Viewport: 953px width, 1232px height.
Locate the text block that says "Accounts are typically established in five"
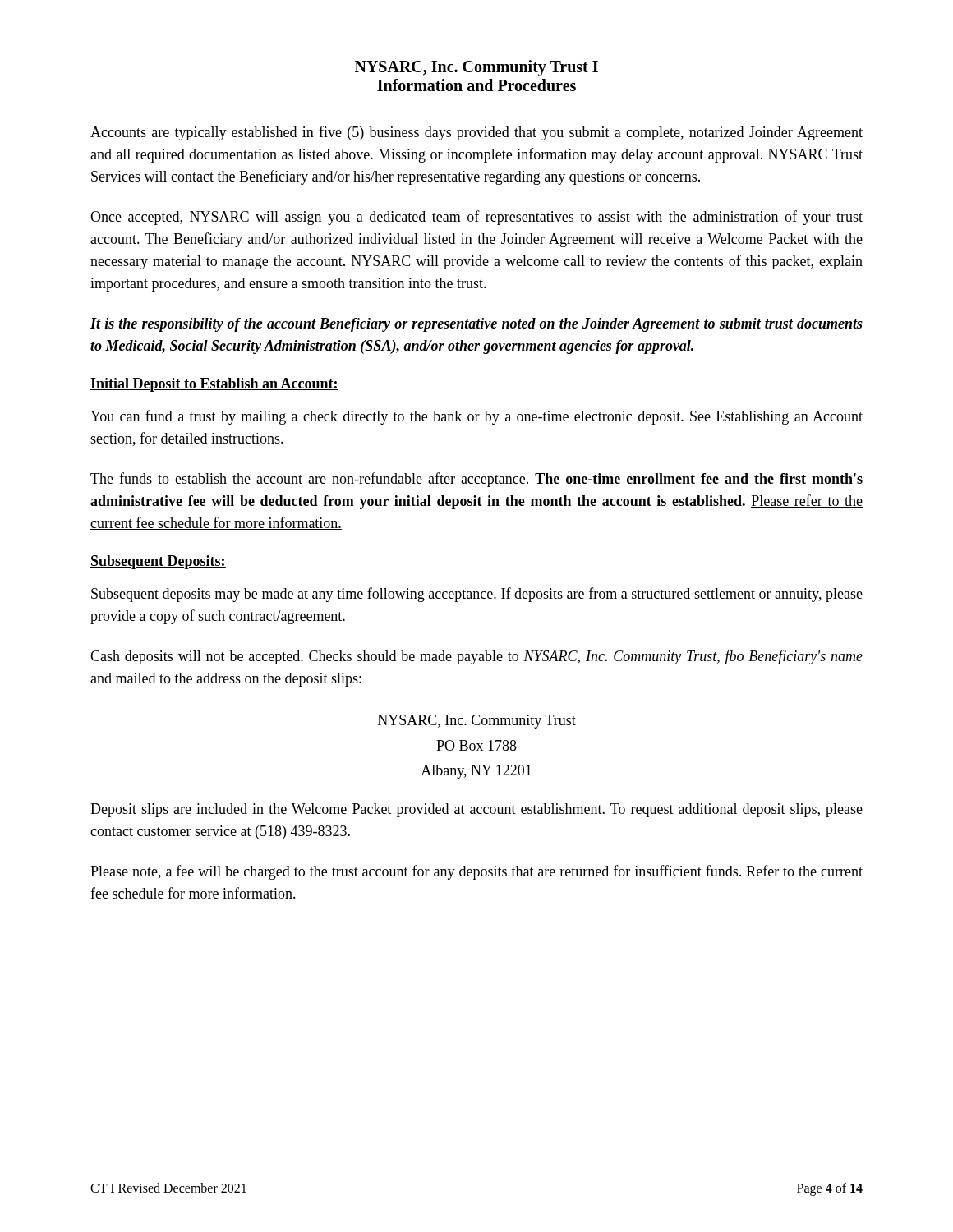point(476,154)
